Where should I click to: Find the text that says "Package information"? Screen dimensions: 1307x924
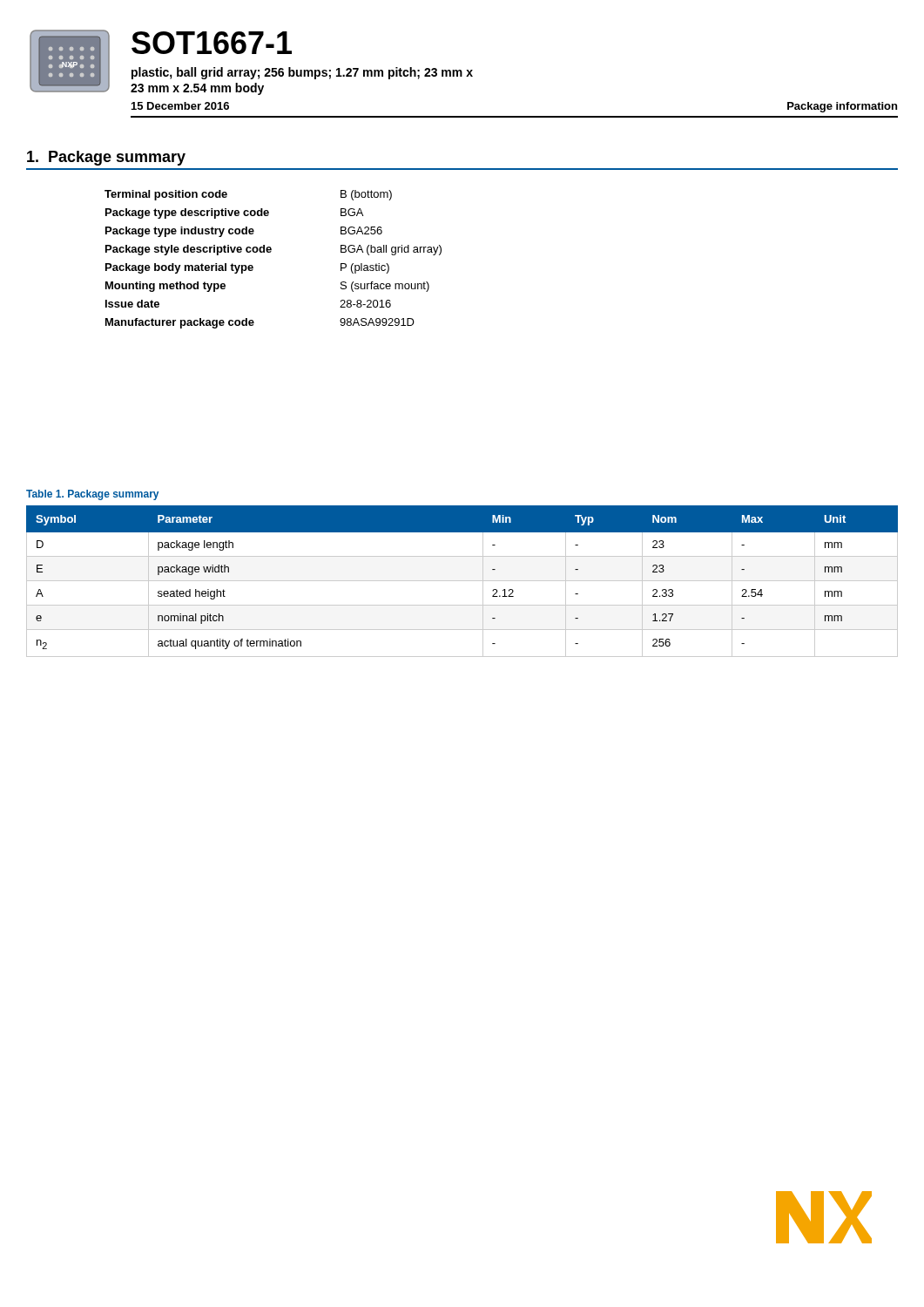click(842, 106)
